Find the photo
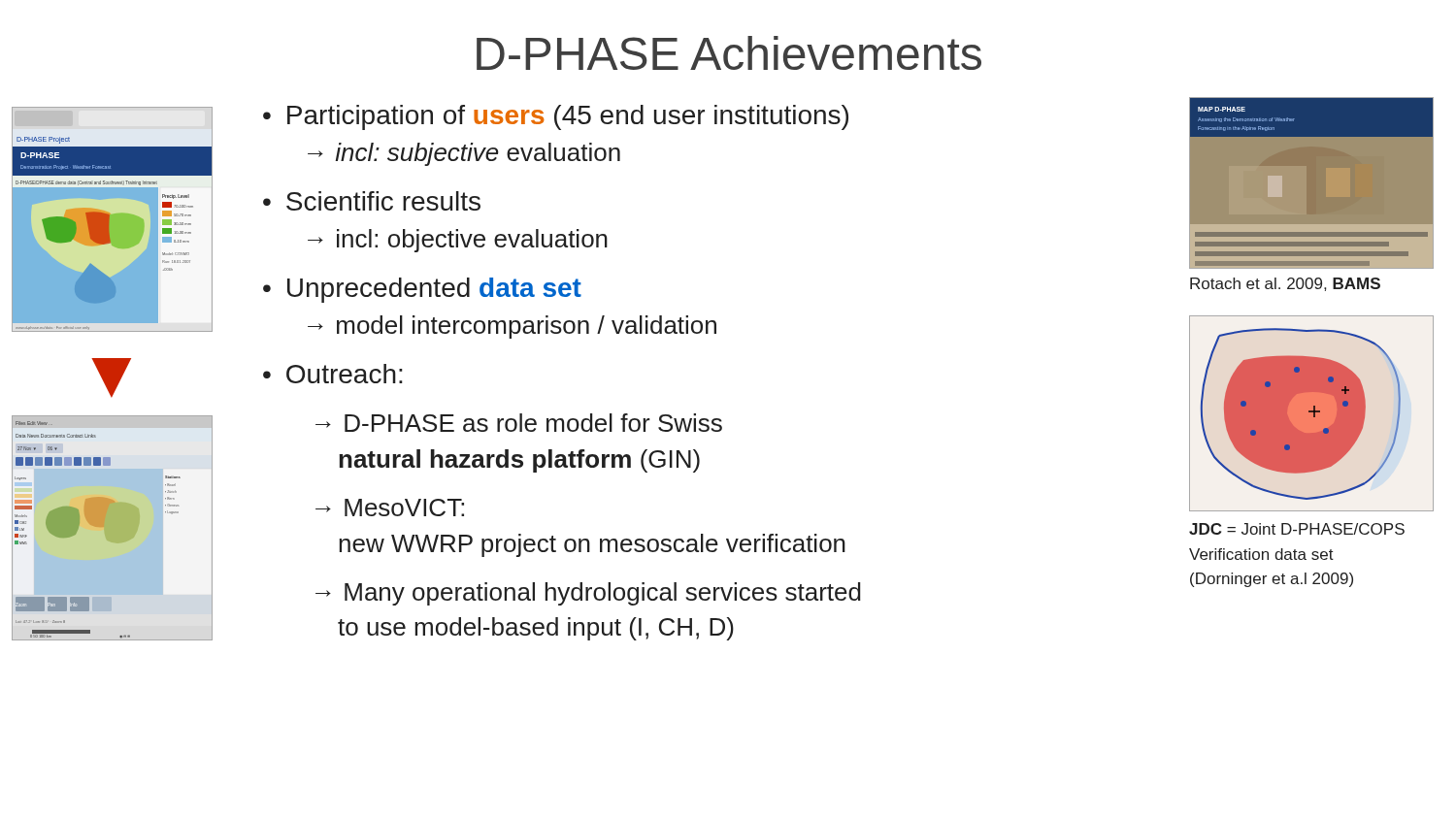The image size is (1456, 819). click(x=1311, y=183)
